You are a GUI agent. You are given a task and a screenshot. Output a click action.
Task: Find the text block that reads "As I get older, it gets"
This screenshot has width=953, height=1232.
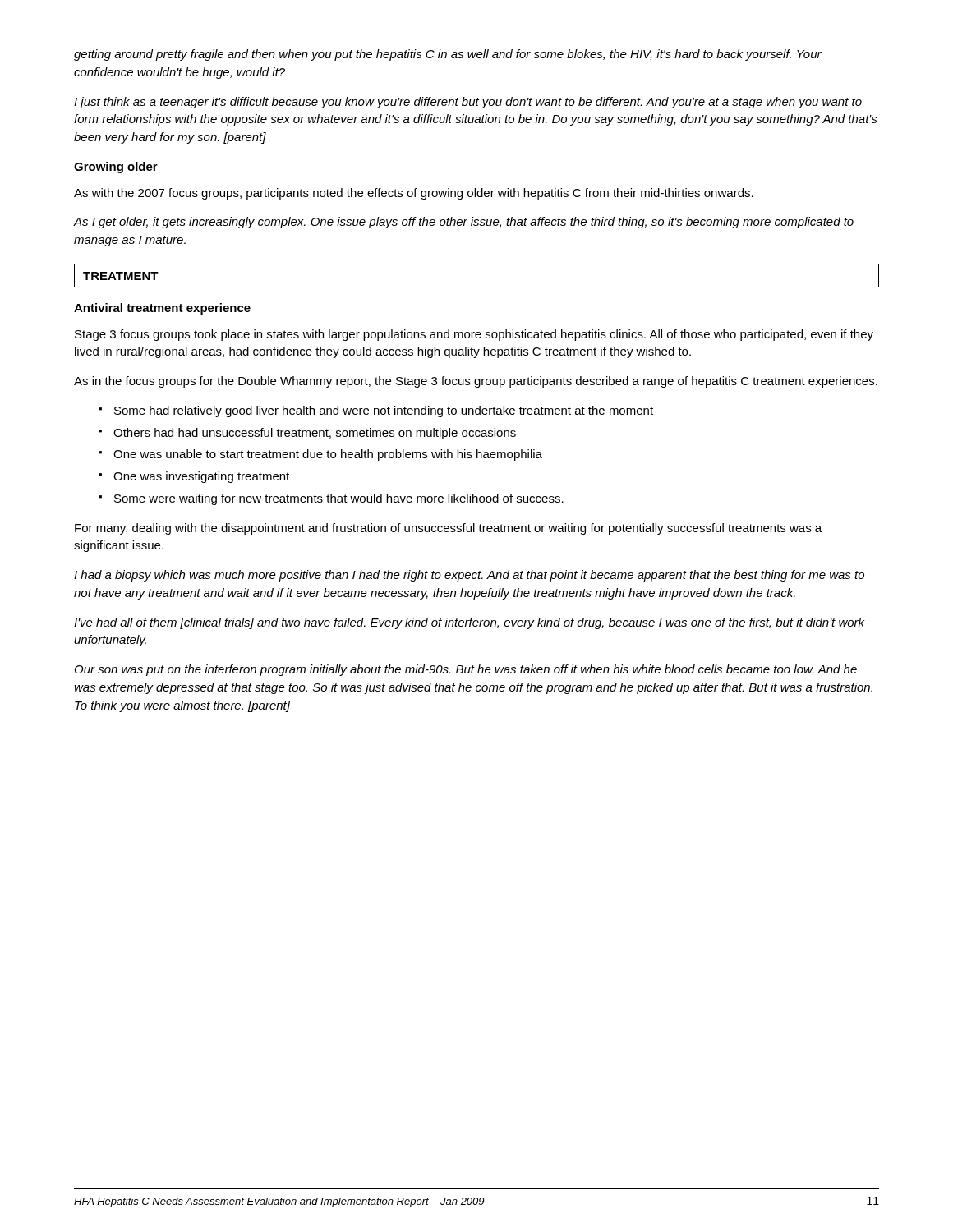476,231
